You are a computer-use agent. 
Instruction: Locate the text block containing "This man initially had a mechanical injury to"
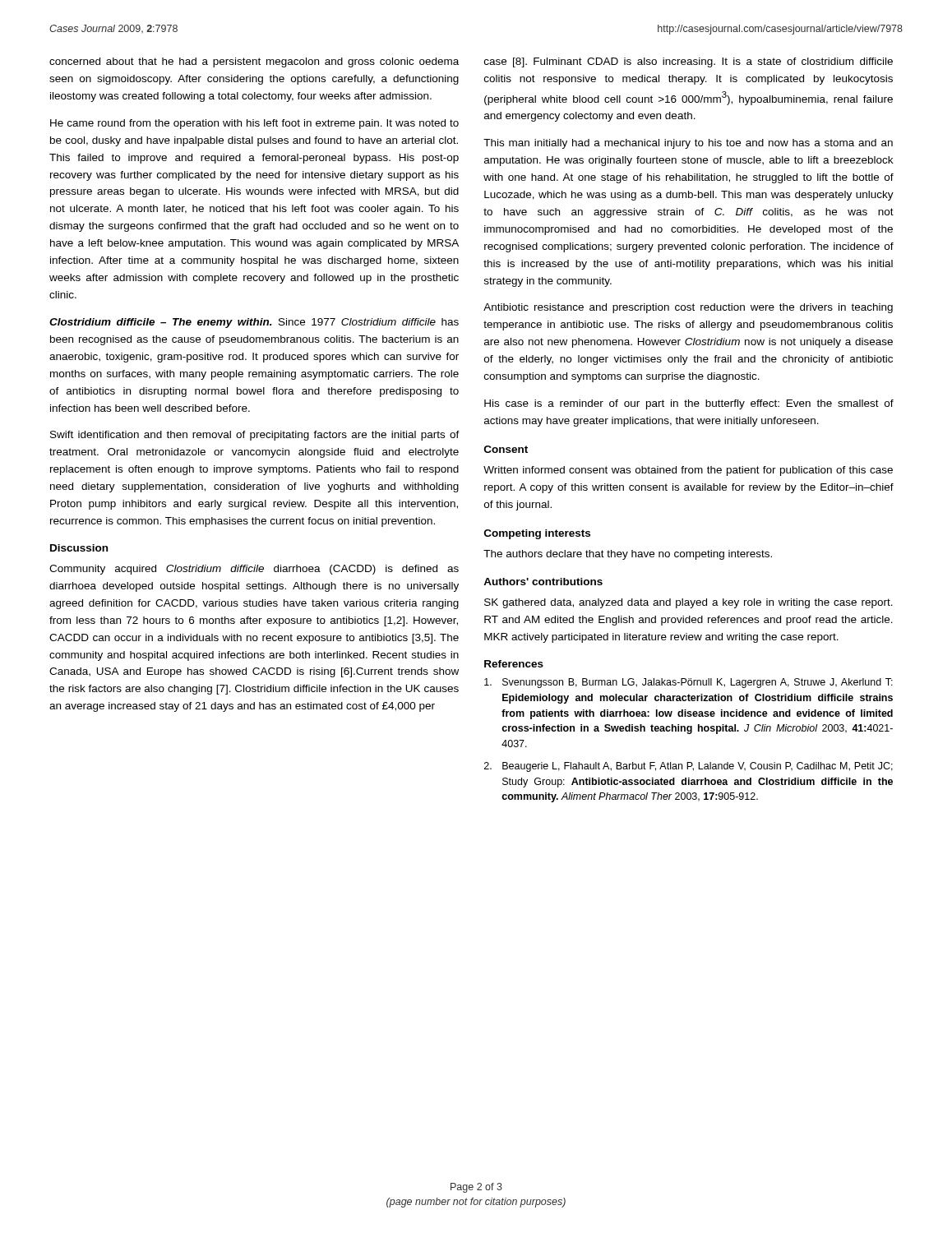(x=688, y=212)
